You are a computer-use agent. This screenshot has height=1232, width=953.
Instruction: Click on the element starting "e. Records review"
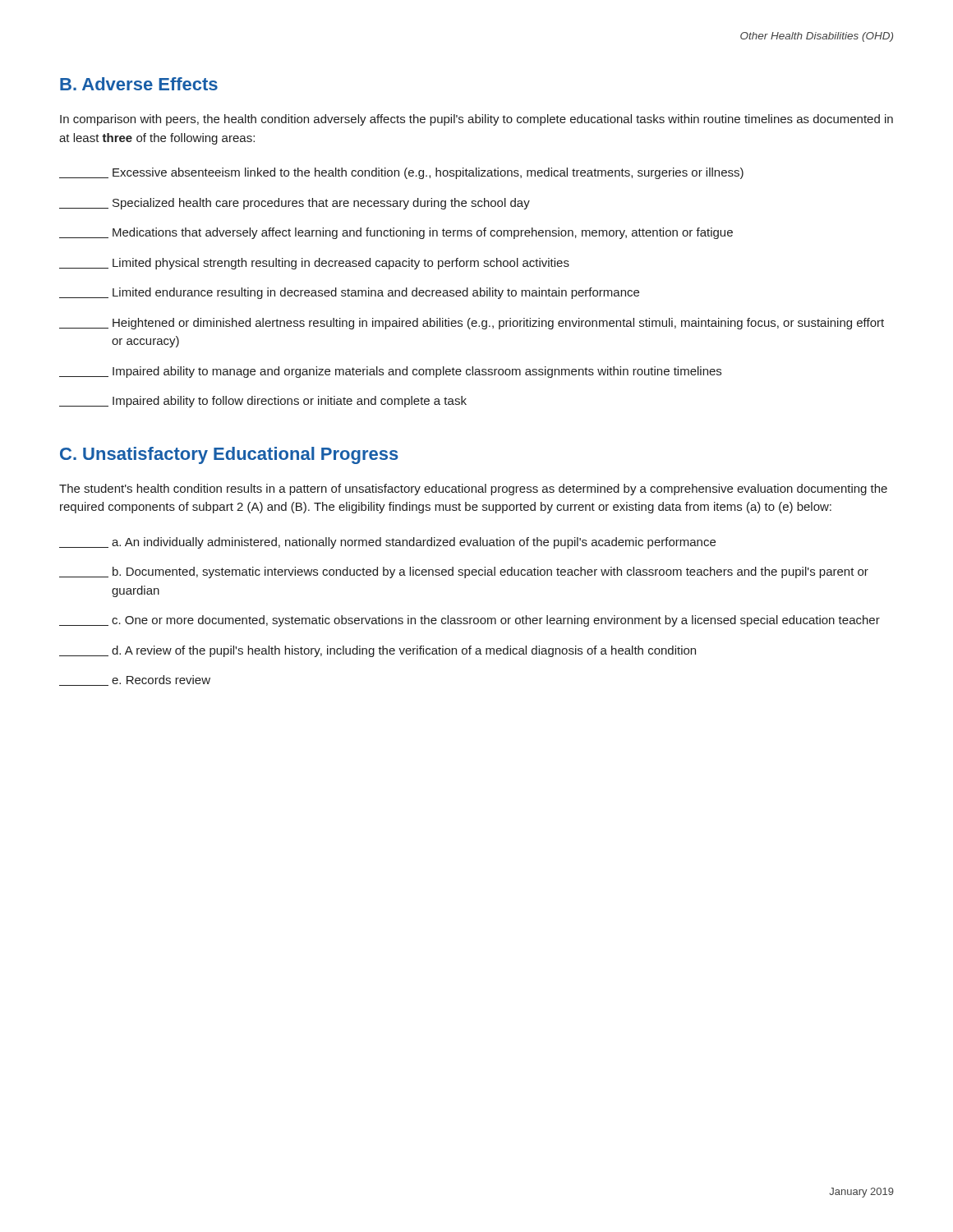135,680
